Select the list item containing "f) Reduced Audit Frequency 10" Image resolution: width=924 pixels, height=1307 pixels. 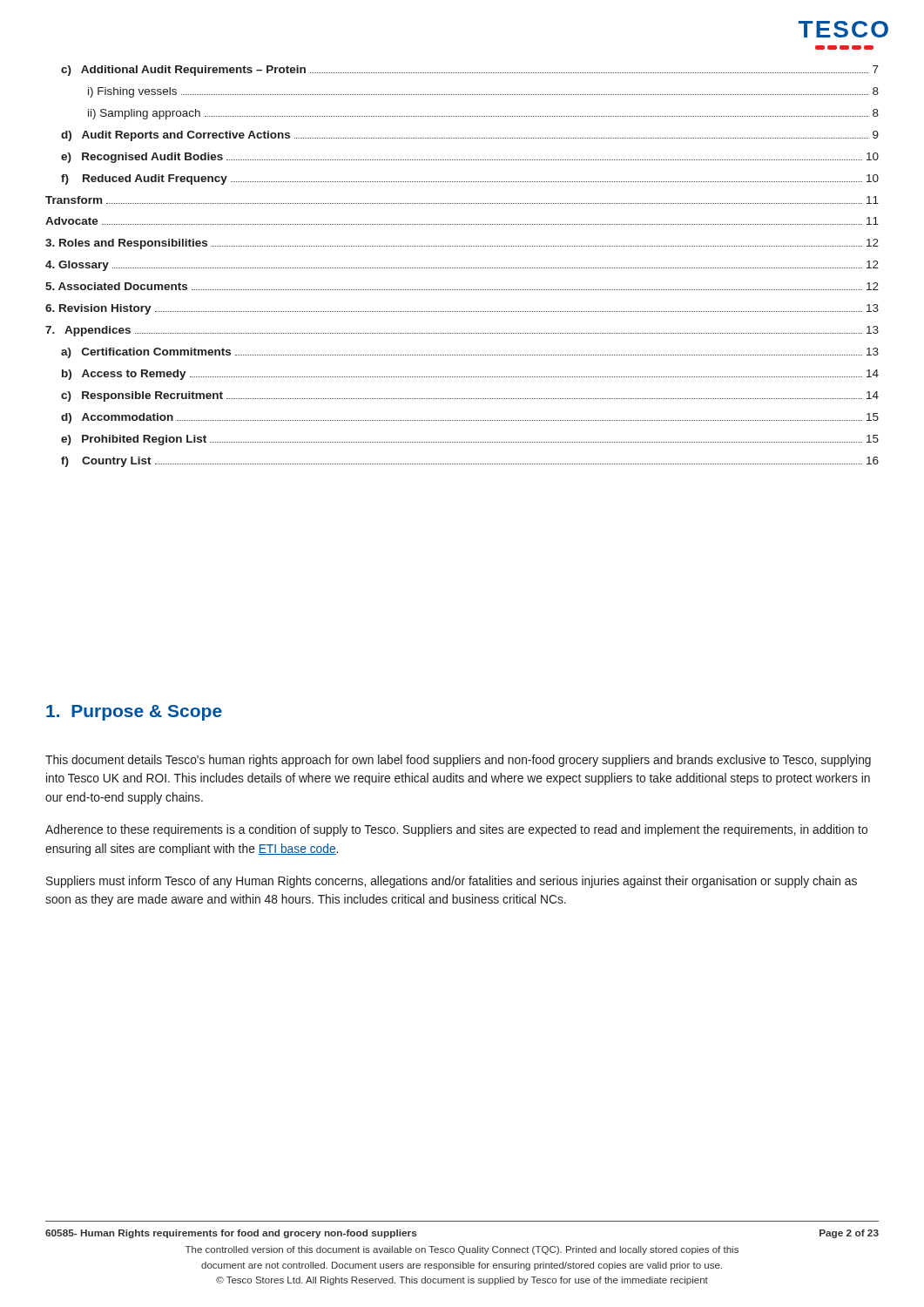click(x=470, y=179)
